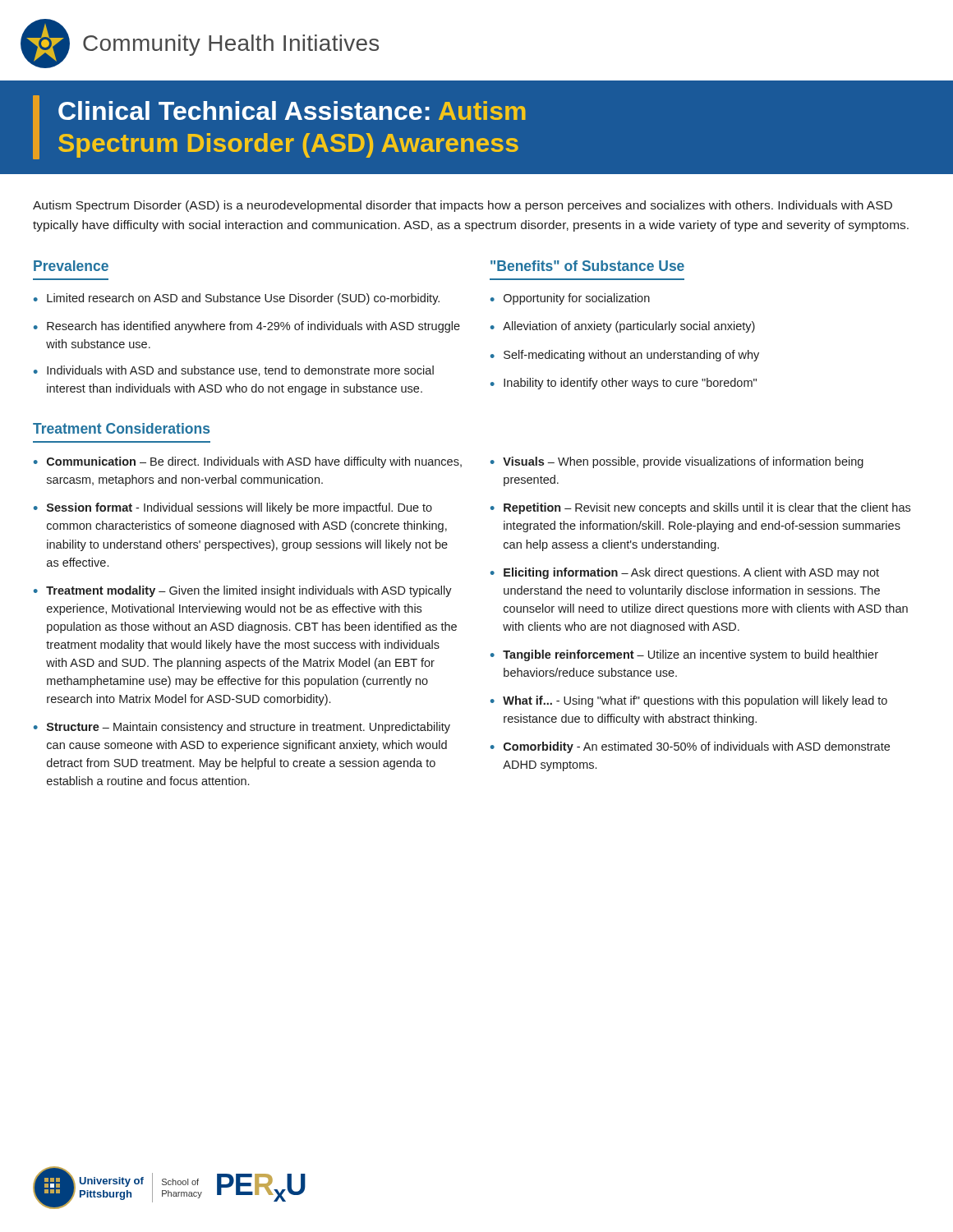
Task: Find the block starting "• Inability to identify other"
Action: [623, 385]
